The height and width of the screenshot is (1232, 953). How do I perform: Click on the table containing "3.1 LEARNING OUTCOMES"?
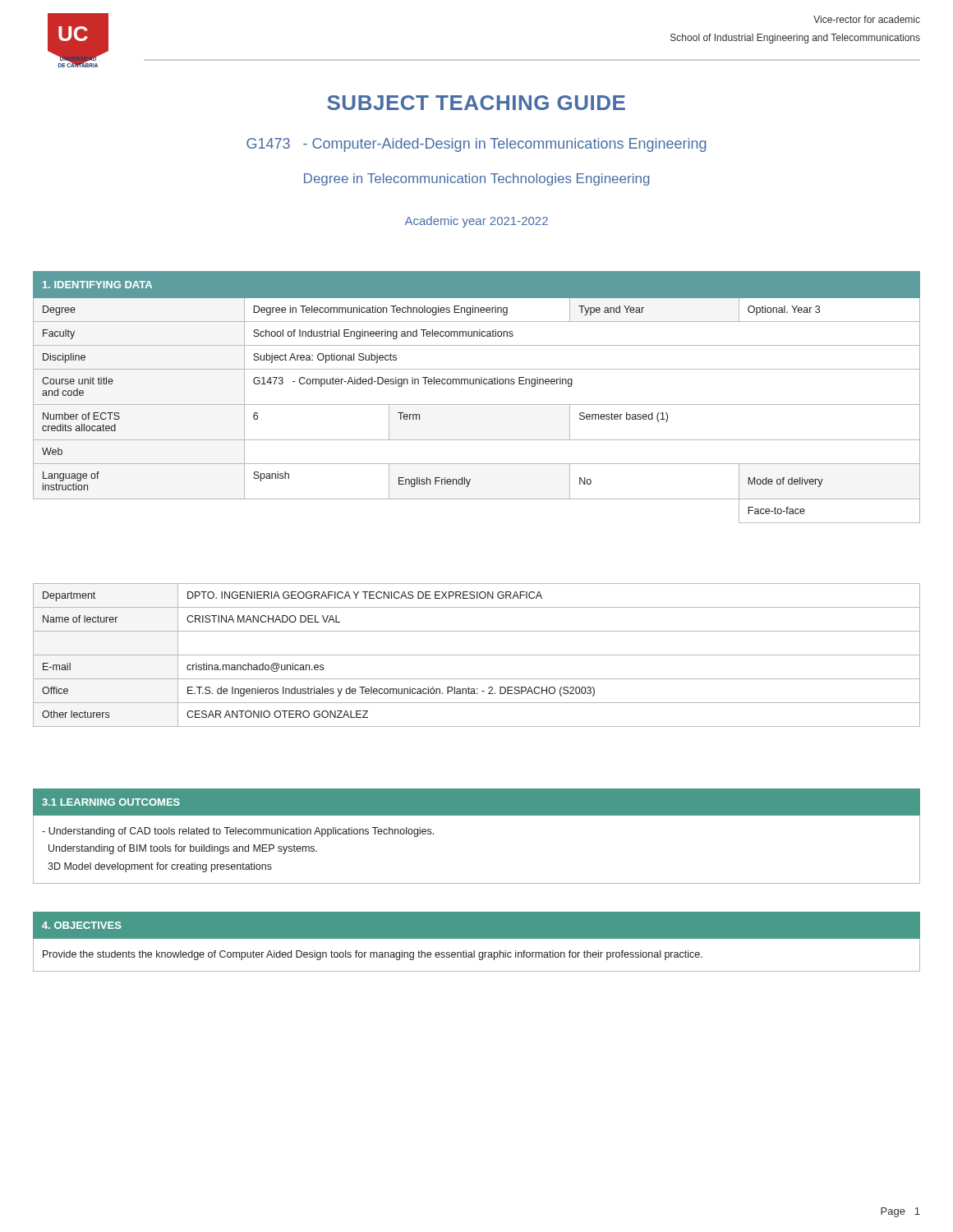pyautogui.click(x=476, y=836)
